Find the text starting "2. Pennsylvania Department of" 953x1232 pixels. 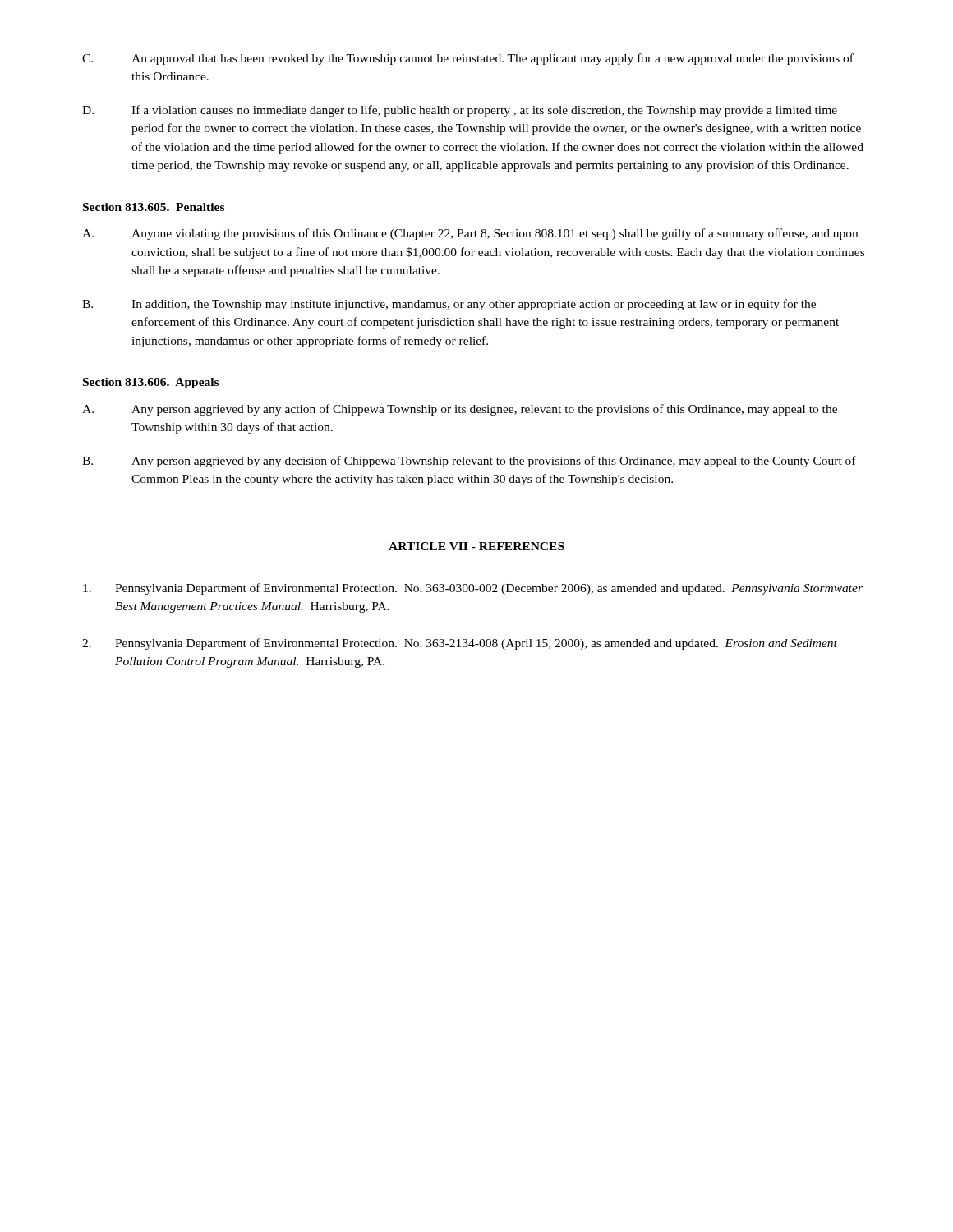click(x=476, y=652)
